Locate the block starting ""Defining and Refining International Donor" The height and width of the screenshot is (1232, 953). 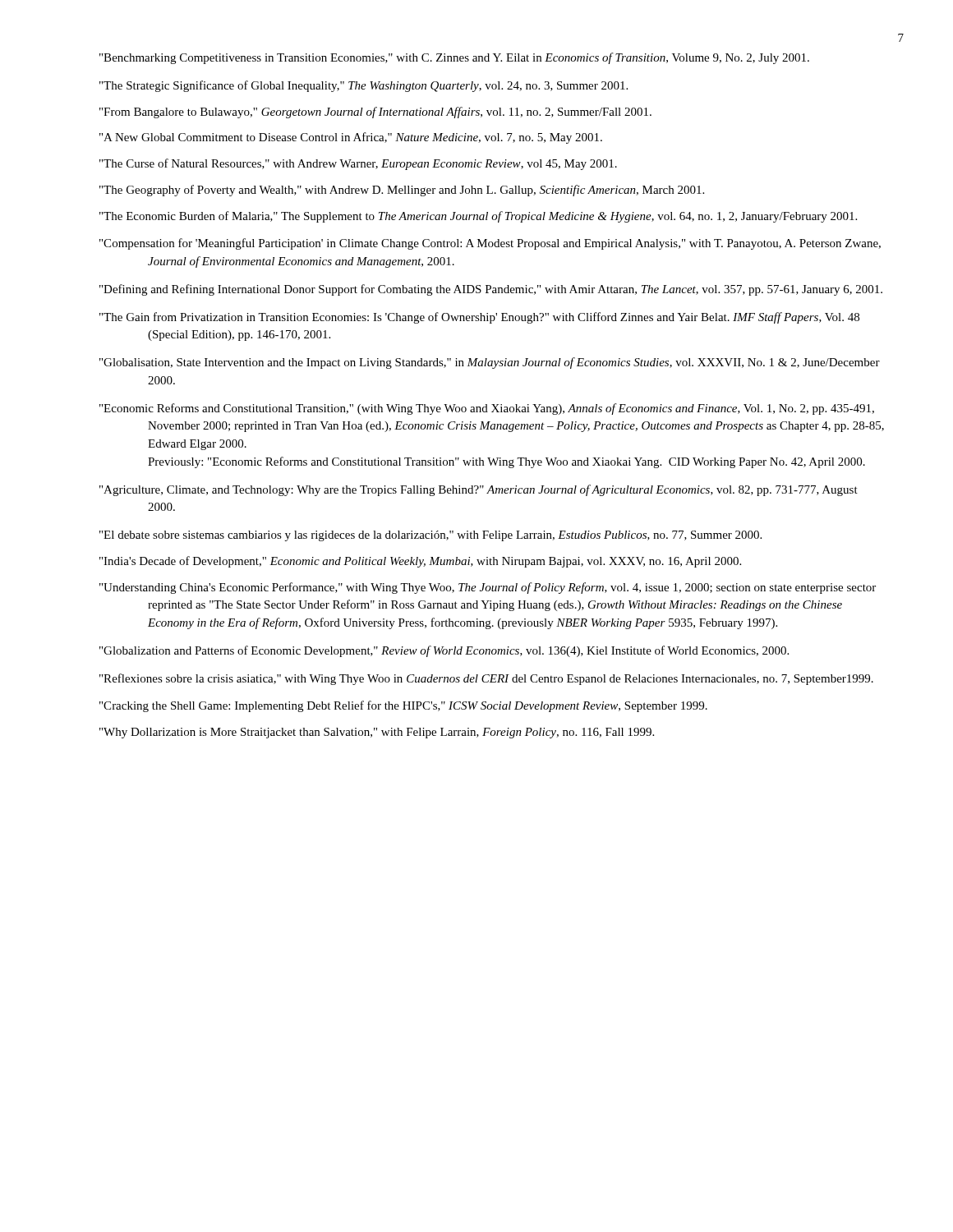click(491, 289)
